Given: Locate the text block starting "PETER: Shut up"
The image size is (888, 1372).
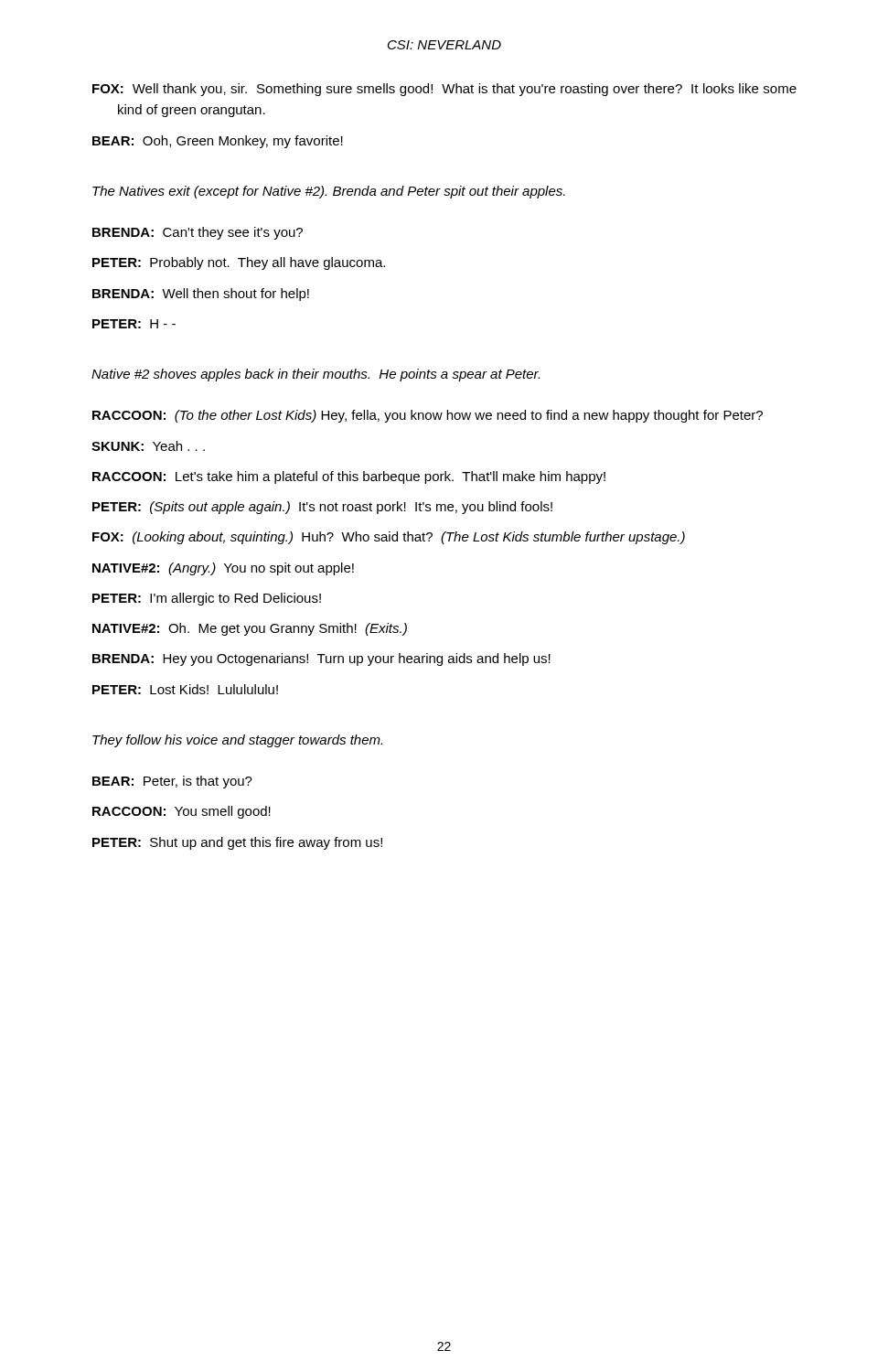Looking at the screenshot, I should (x=237, y=842).
